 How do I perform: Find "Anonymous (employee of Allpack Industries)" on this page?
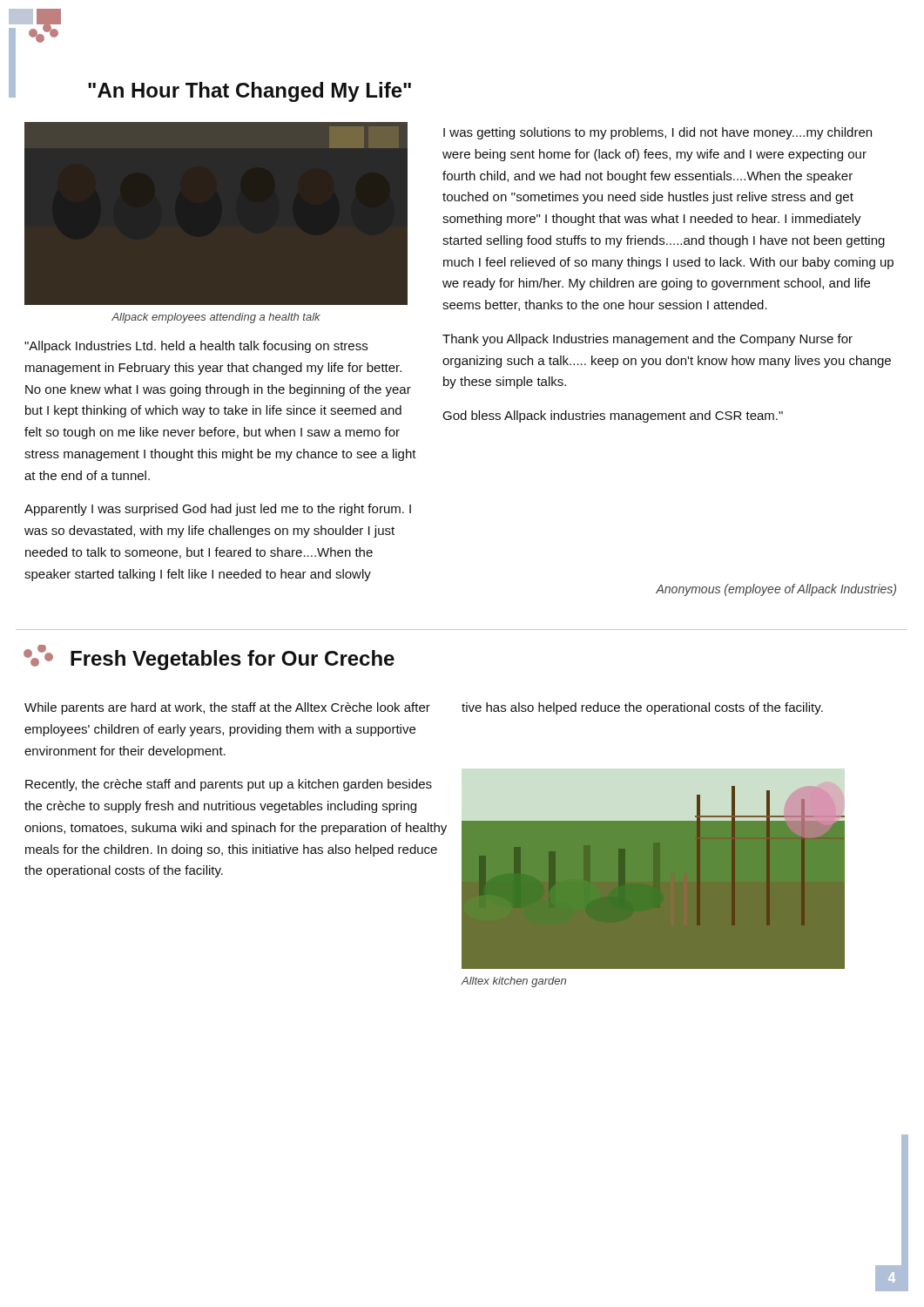click(x=777, y=589)
